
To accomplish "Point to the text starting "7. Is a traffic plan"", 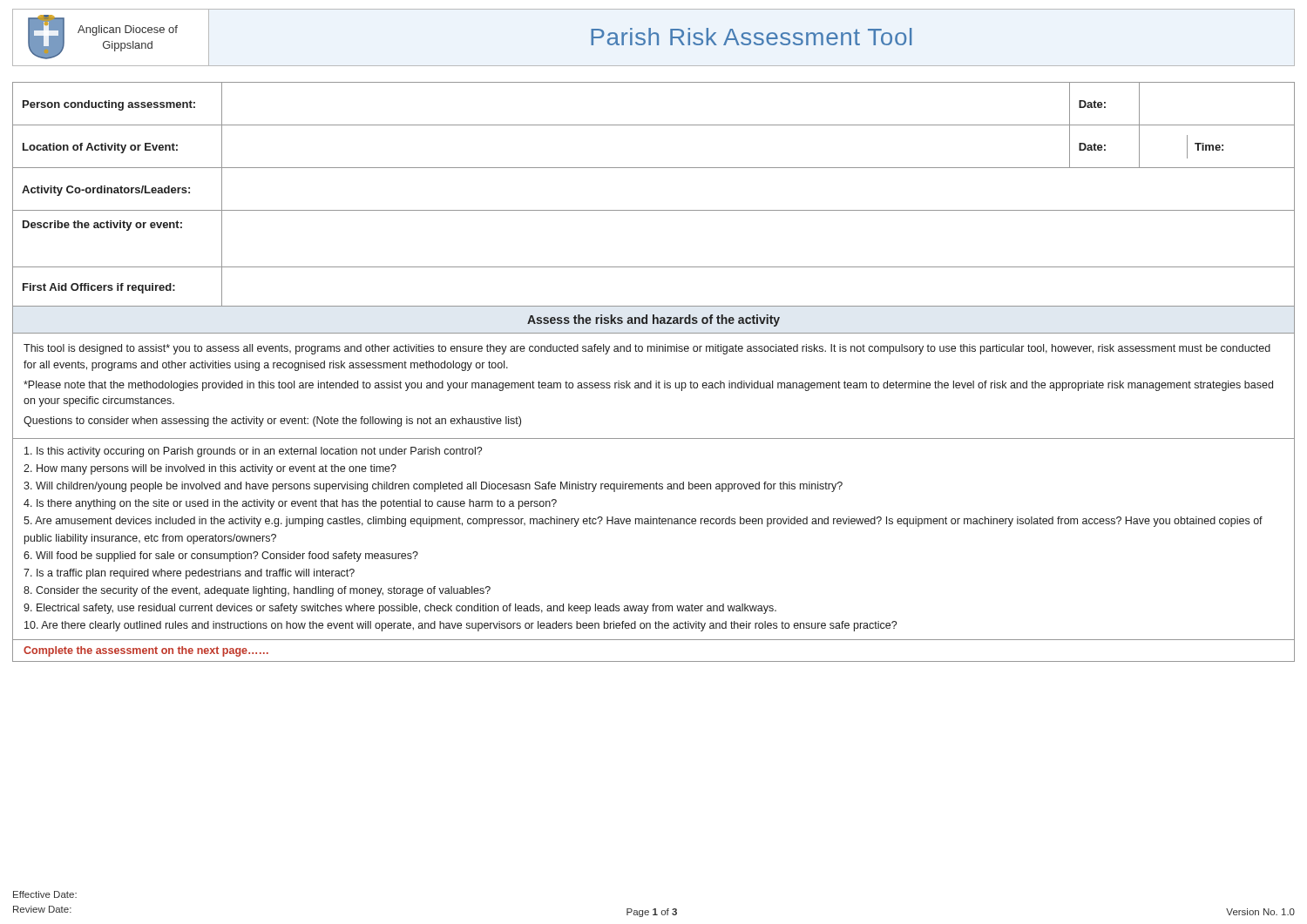I will [189, 573].
